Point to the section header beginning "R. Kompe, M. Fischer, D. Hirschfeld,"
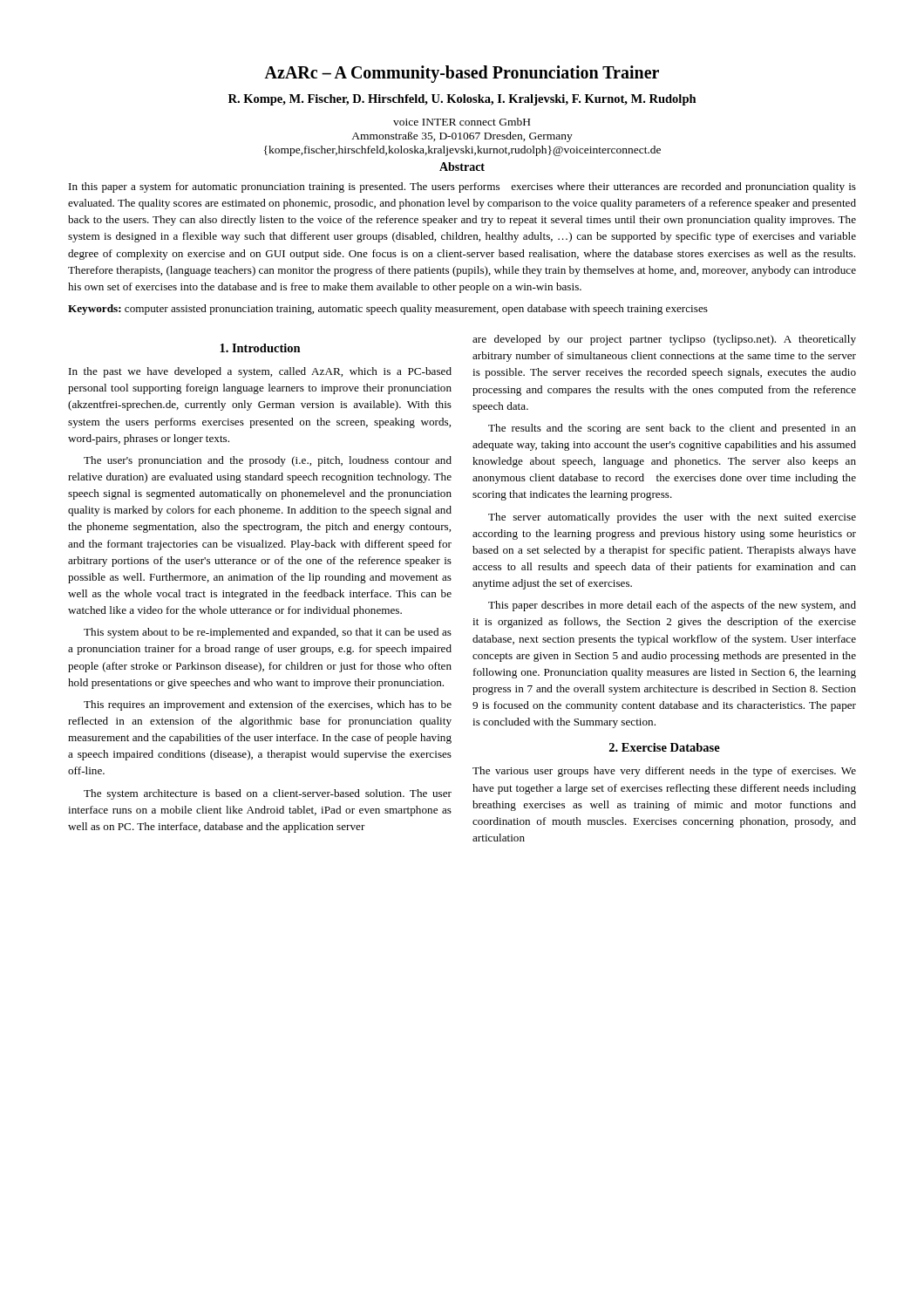The image size is (924, 1308). tap(462, 99)
